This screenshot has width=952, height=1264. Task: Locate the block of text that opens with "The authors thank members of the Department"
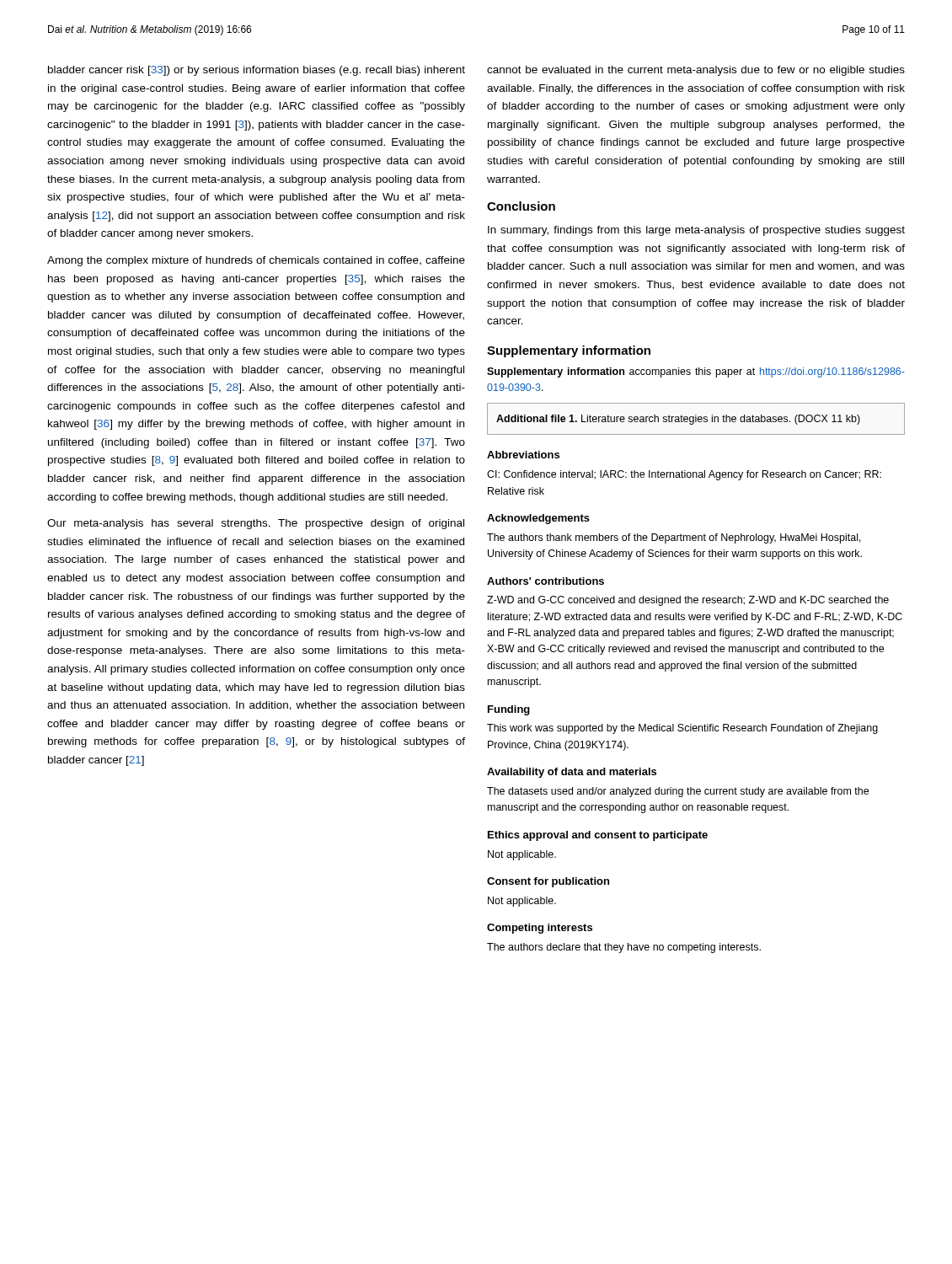(x=675, y=546)
